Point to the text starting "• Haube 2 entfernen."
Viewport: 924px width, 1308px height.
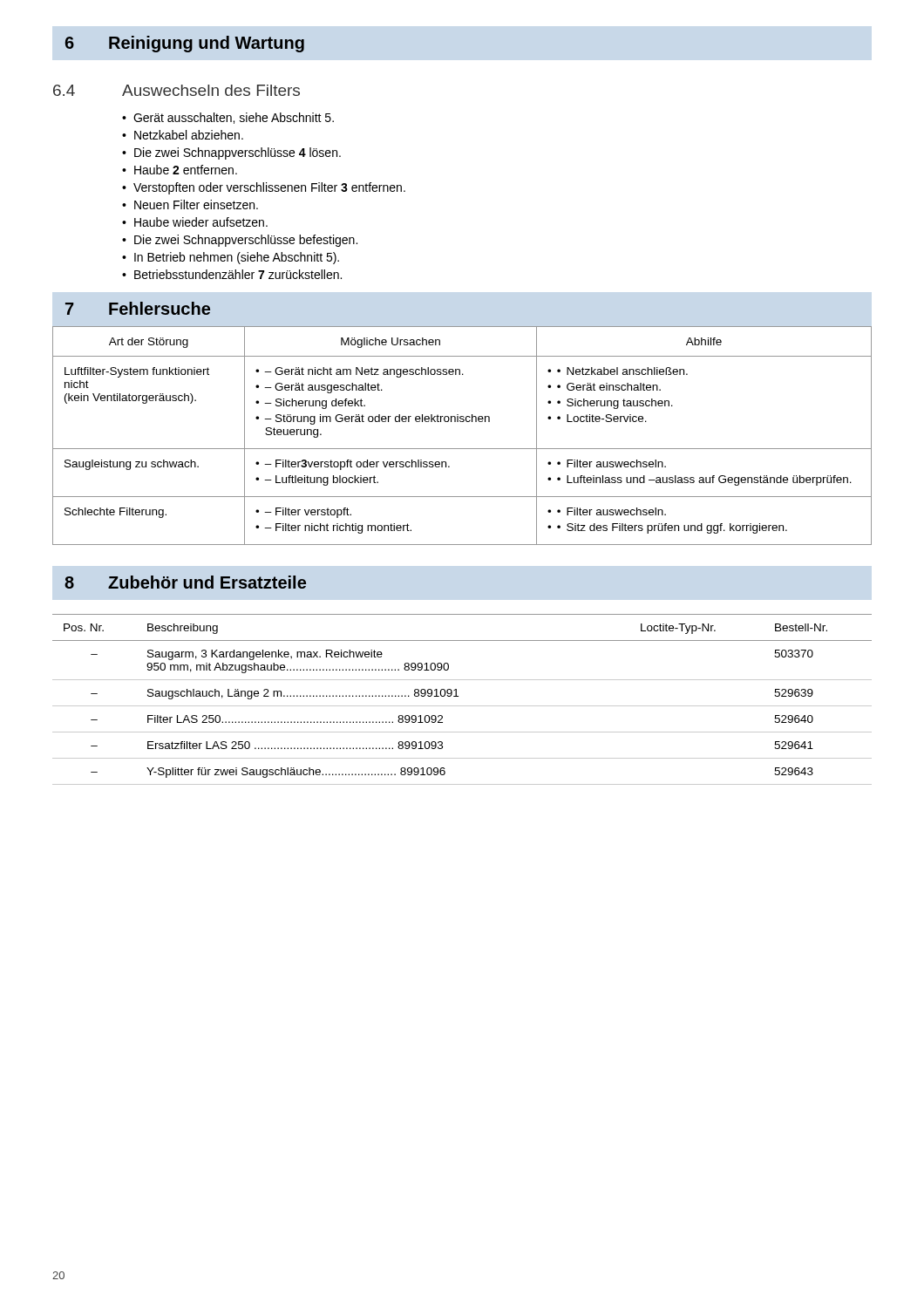tap(180, 170)
